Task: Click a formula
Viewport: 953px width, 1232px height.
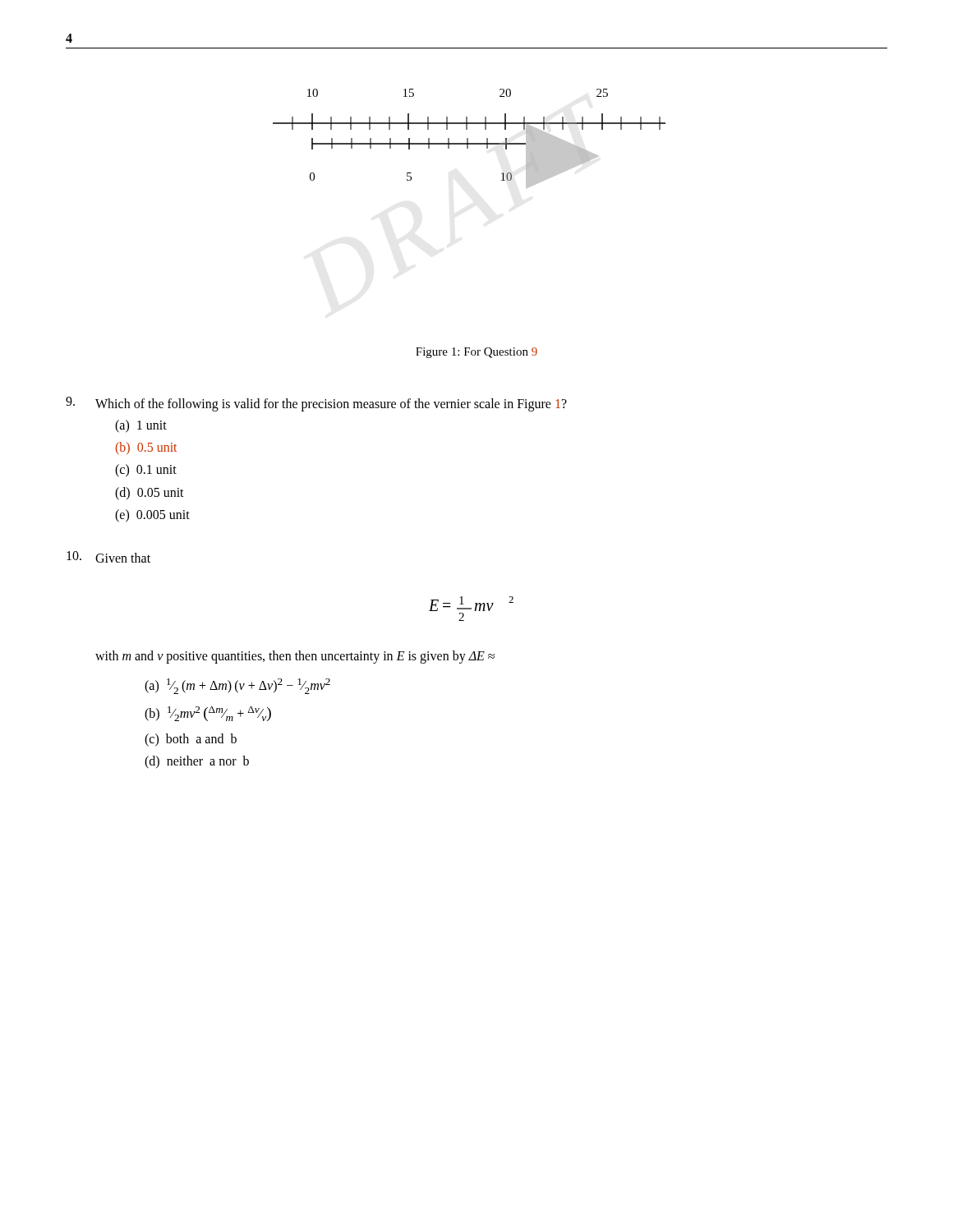Action: (476, 605)
